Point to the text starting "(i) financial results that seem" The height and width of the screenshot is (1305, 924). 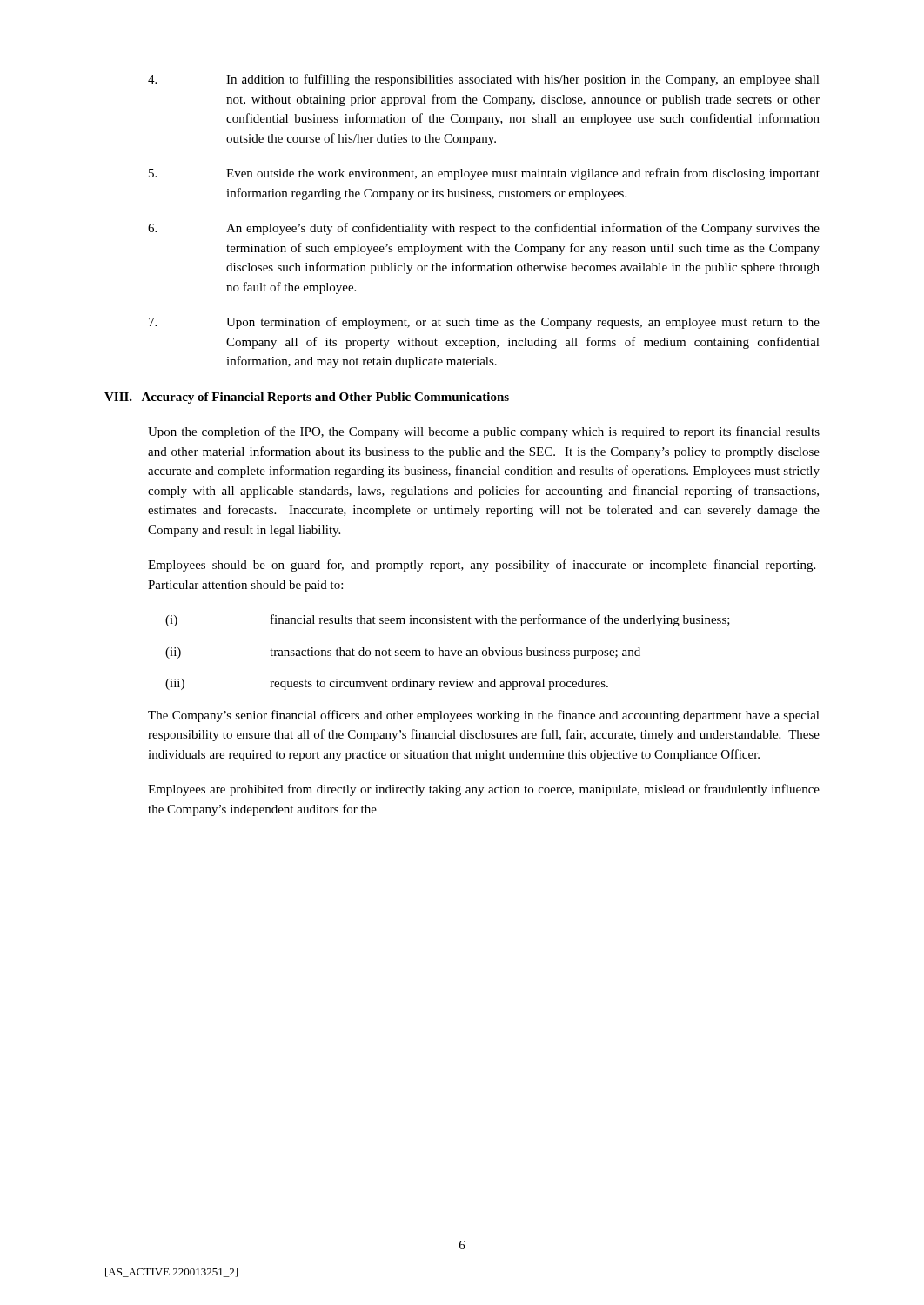point(462,620)
